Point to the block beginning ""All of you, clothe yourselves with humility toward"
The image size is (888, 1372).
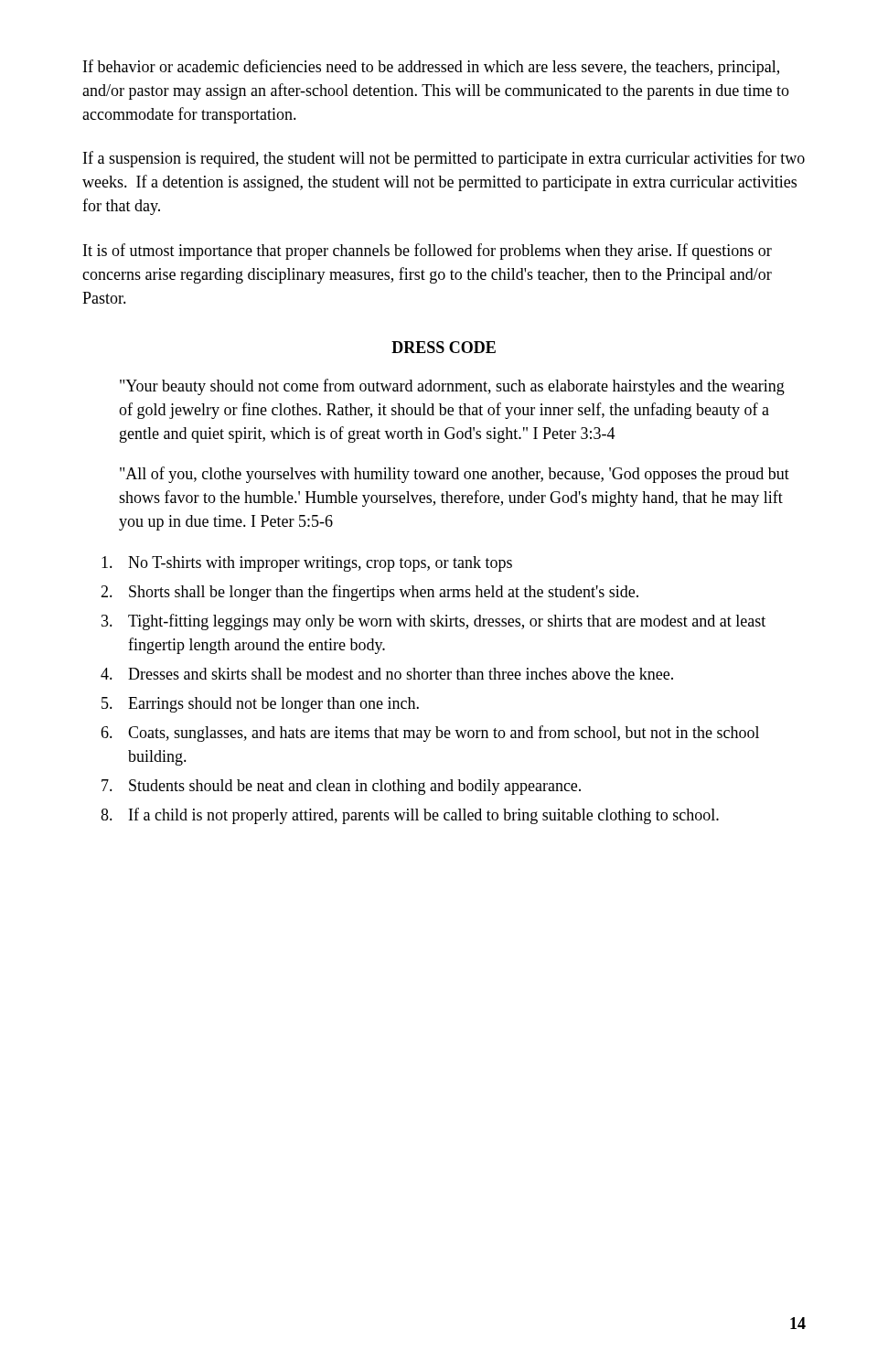454,498
